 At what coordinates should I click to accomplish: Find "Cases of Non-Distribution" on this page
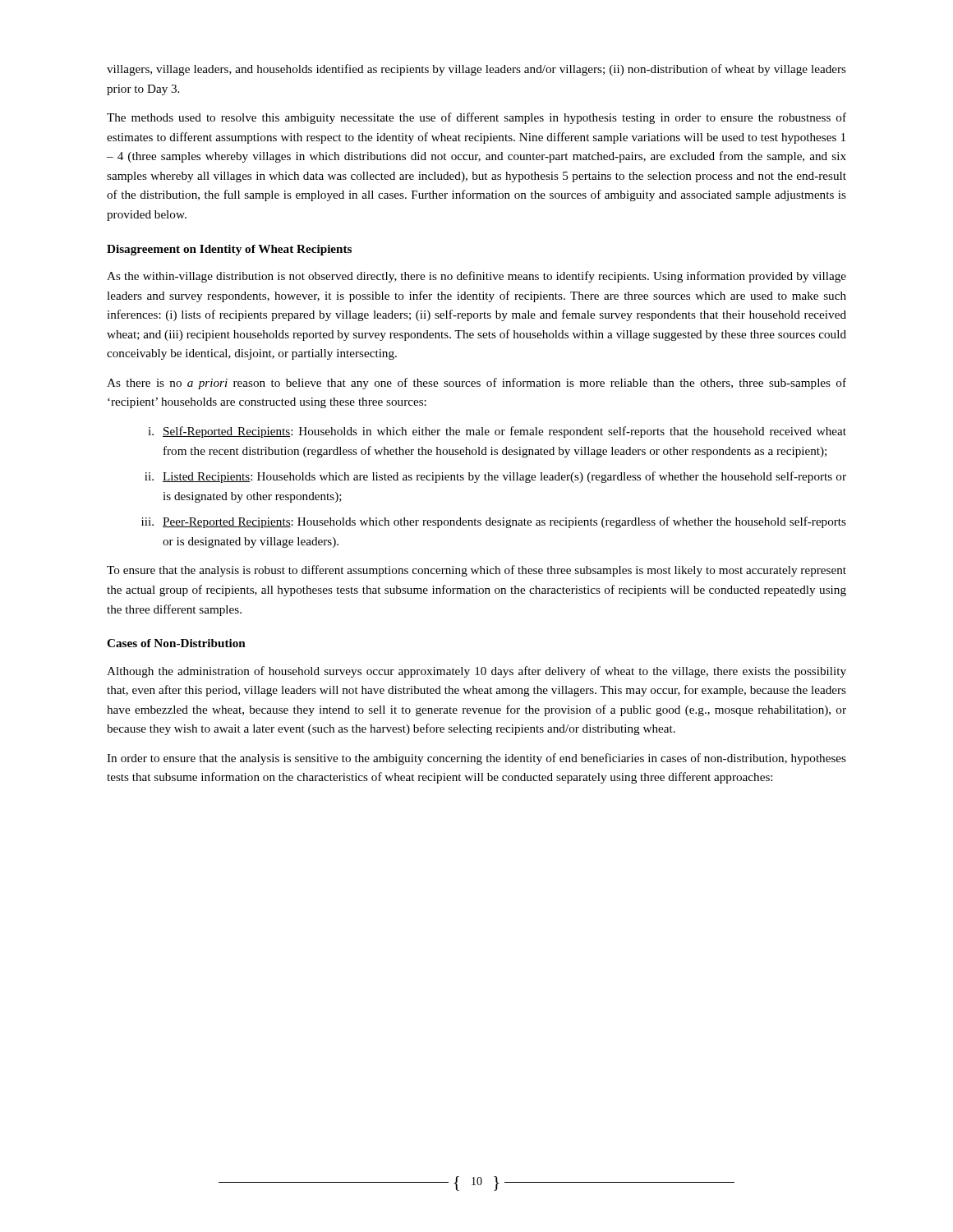point(176,643)
